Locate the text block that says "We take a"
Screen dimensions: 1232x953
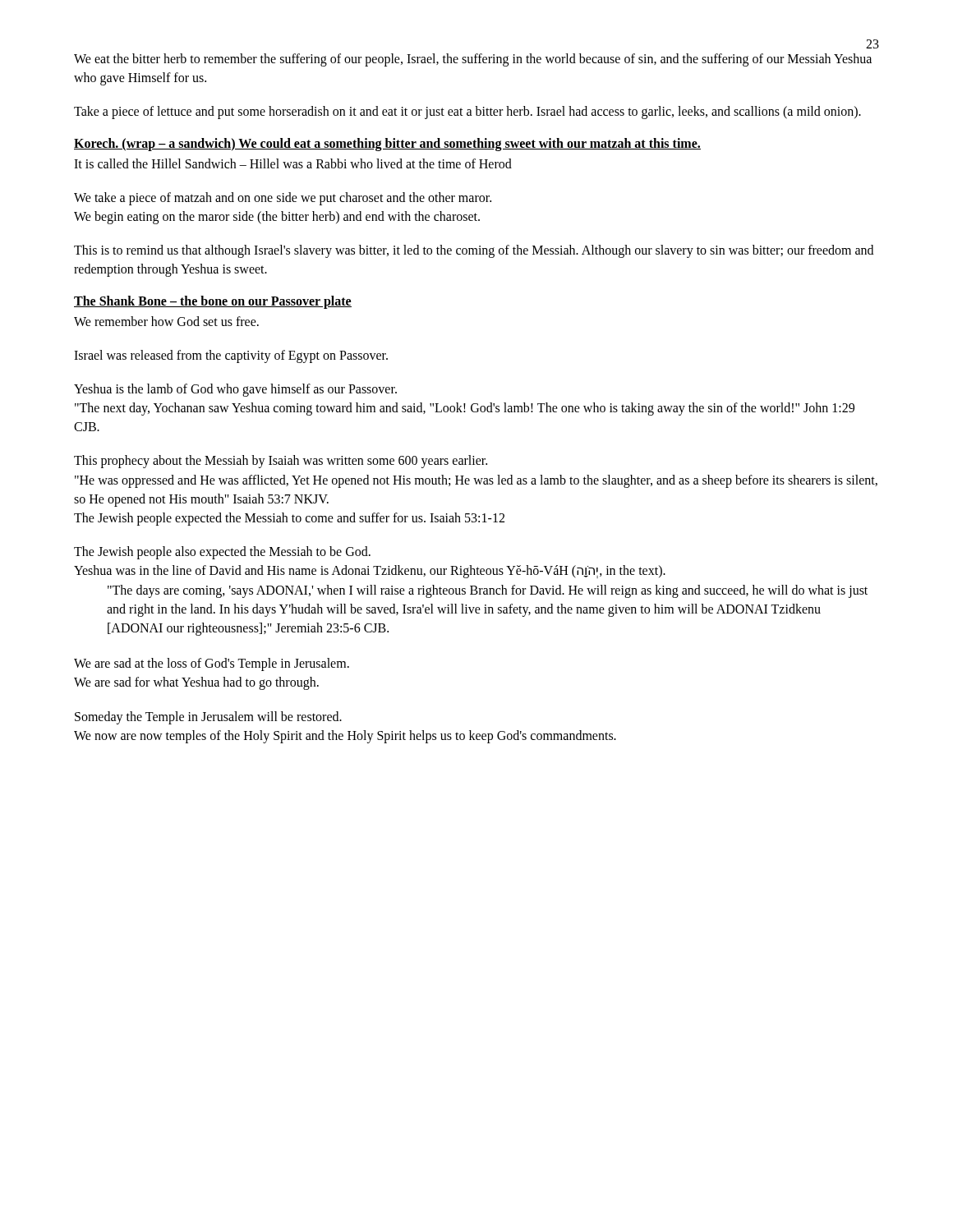tap(283, 207)
